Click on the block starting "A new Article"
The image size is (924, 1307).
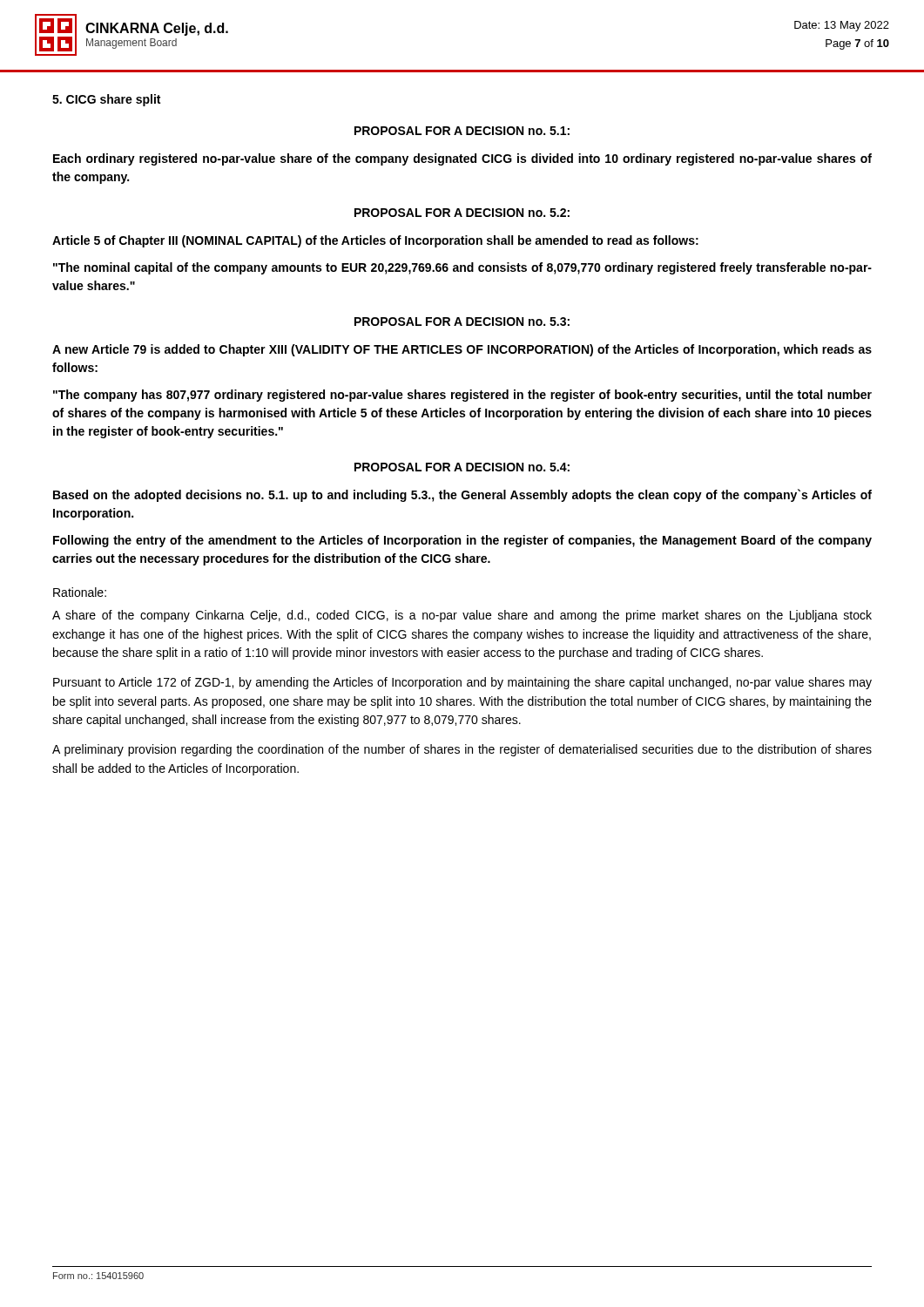click(x=462, y=359)
